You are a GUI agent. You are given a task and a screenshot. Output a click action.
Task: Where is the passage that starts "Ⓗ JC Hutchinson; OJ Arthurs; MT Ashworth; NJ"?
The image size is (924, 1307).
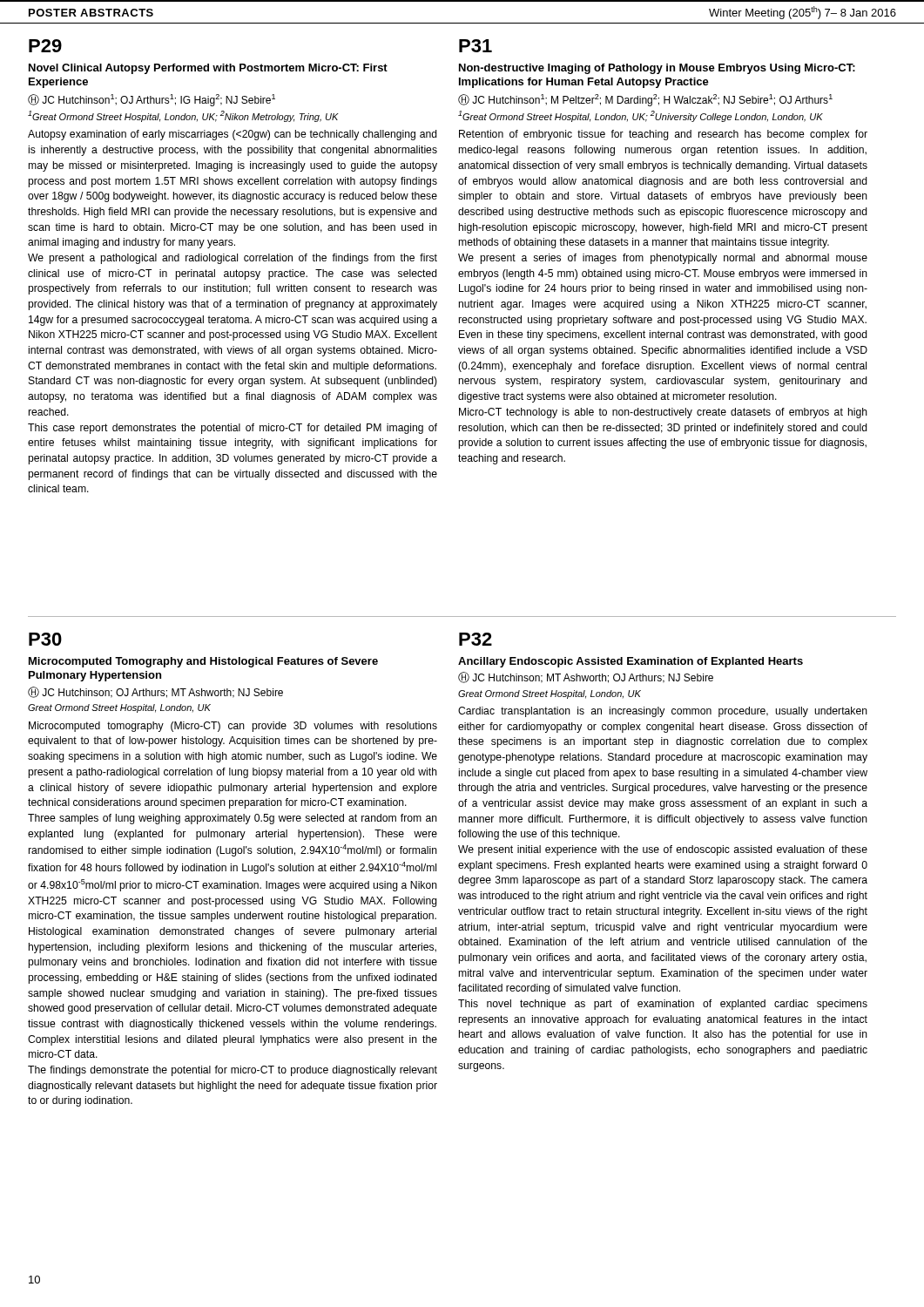pos(156,693)
